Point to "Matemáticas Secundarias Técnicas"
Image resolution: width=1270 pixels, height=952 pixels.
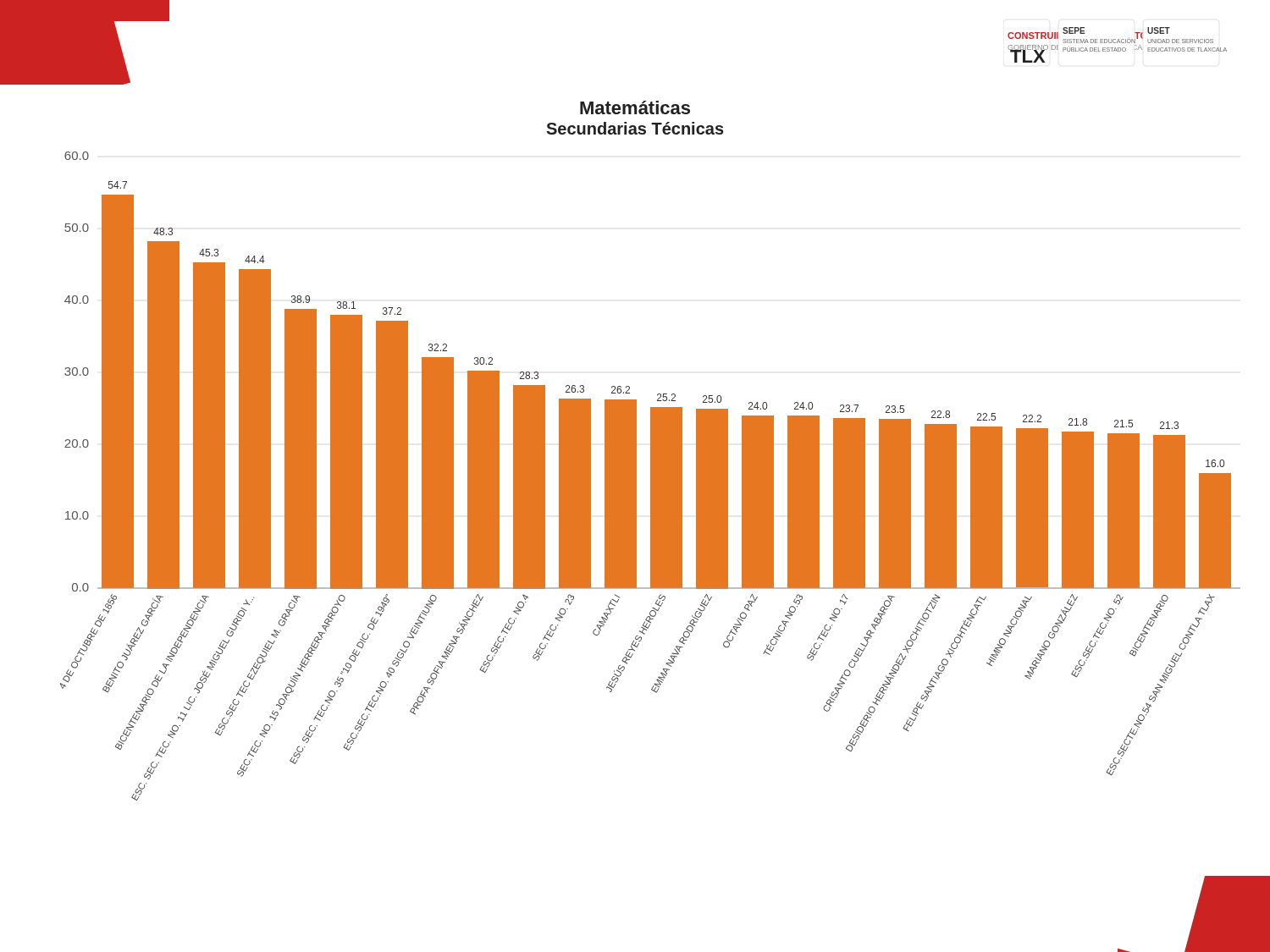tap(635, 118)
